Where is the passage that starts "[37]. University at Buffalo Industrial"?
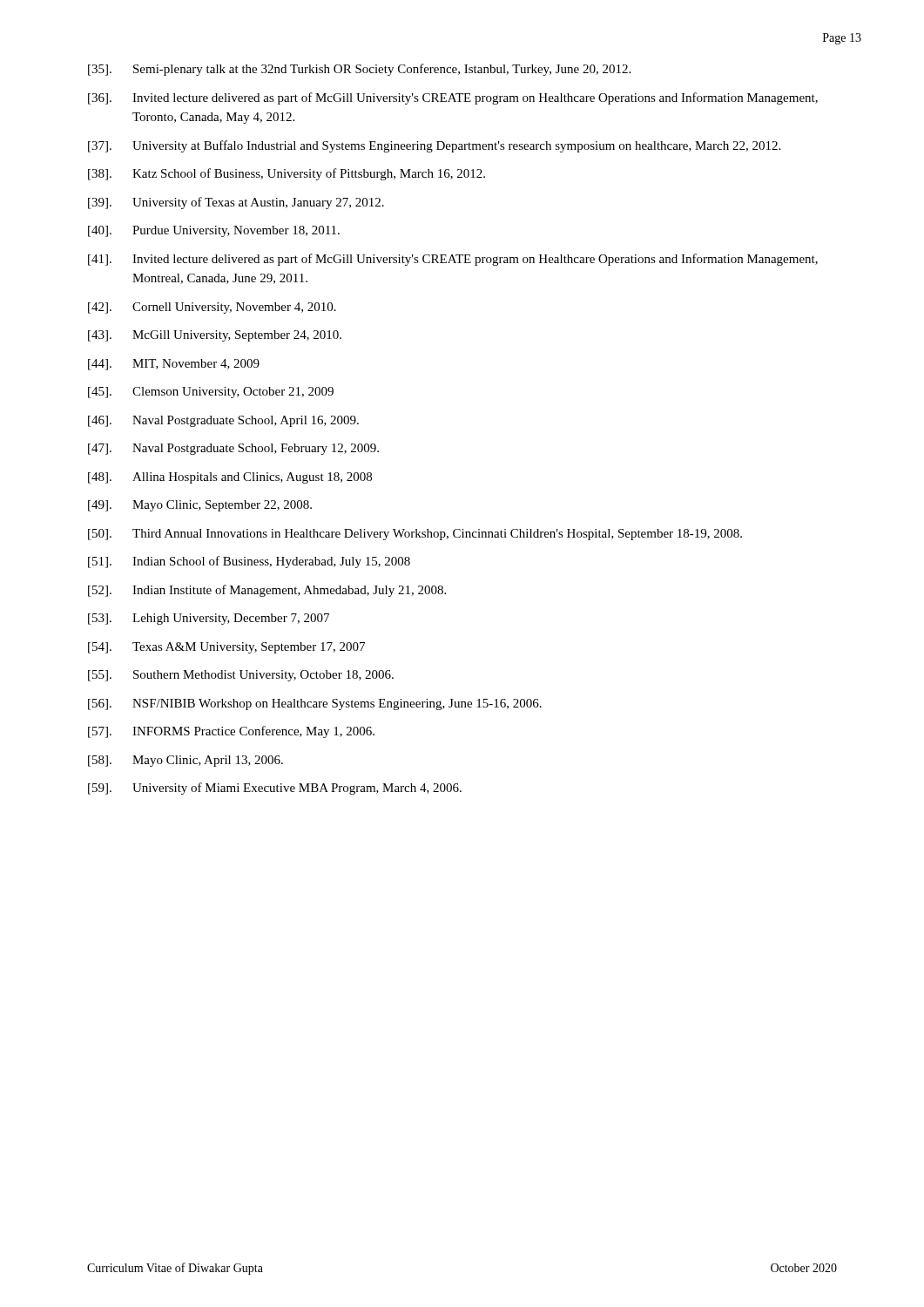Viewport: 924px width, 1307px height. (x=462, y=145)
